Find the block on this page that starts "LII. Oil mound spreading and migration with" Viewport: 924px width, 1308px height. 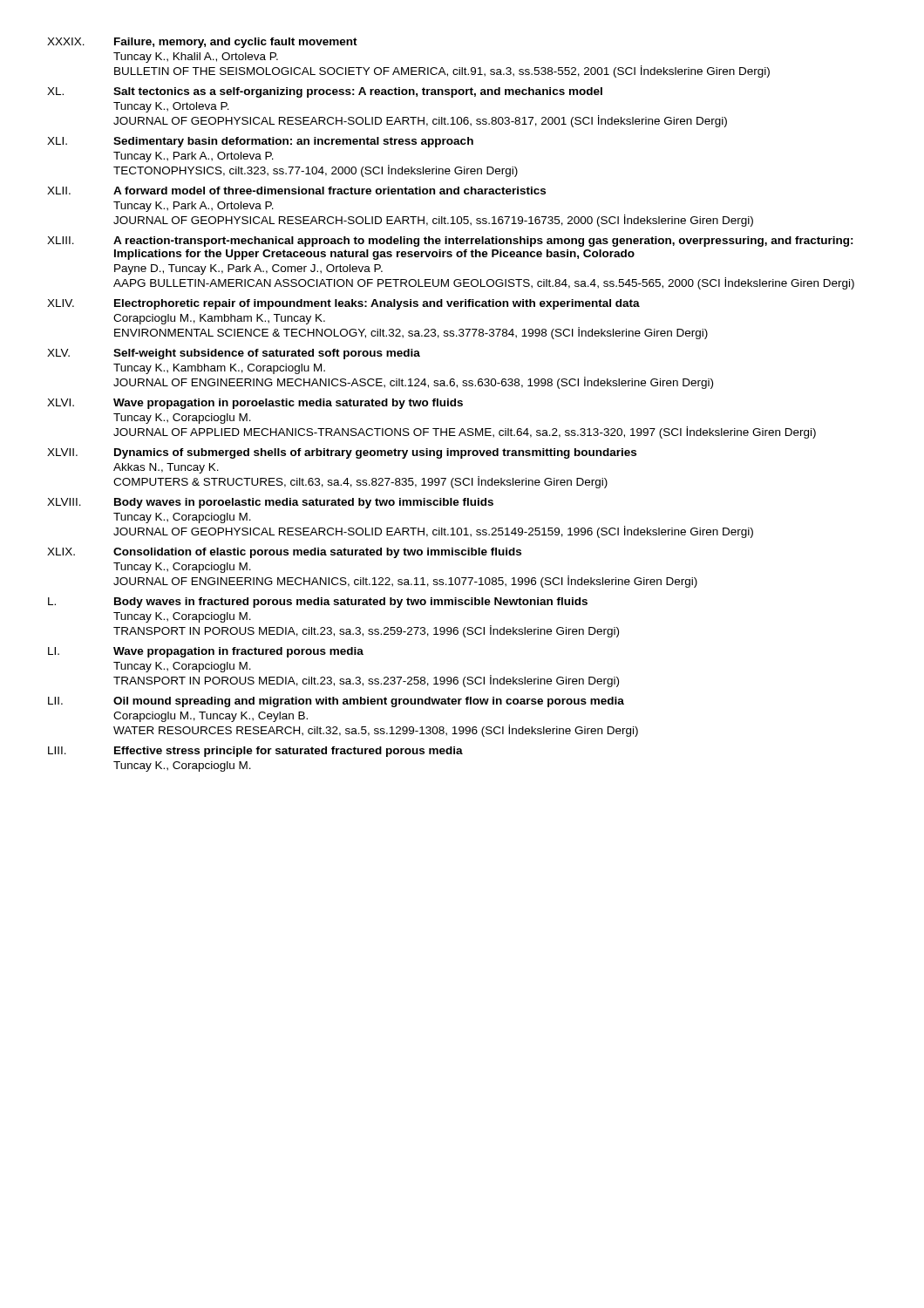pyautogui.click(x=462, y=715)
